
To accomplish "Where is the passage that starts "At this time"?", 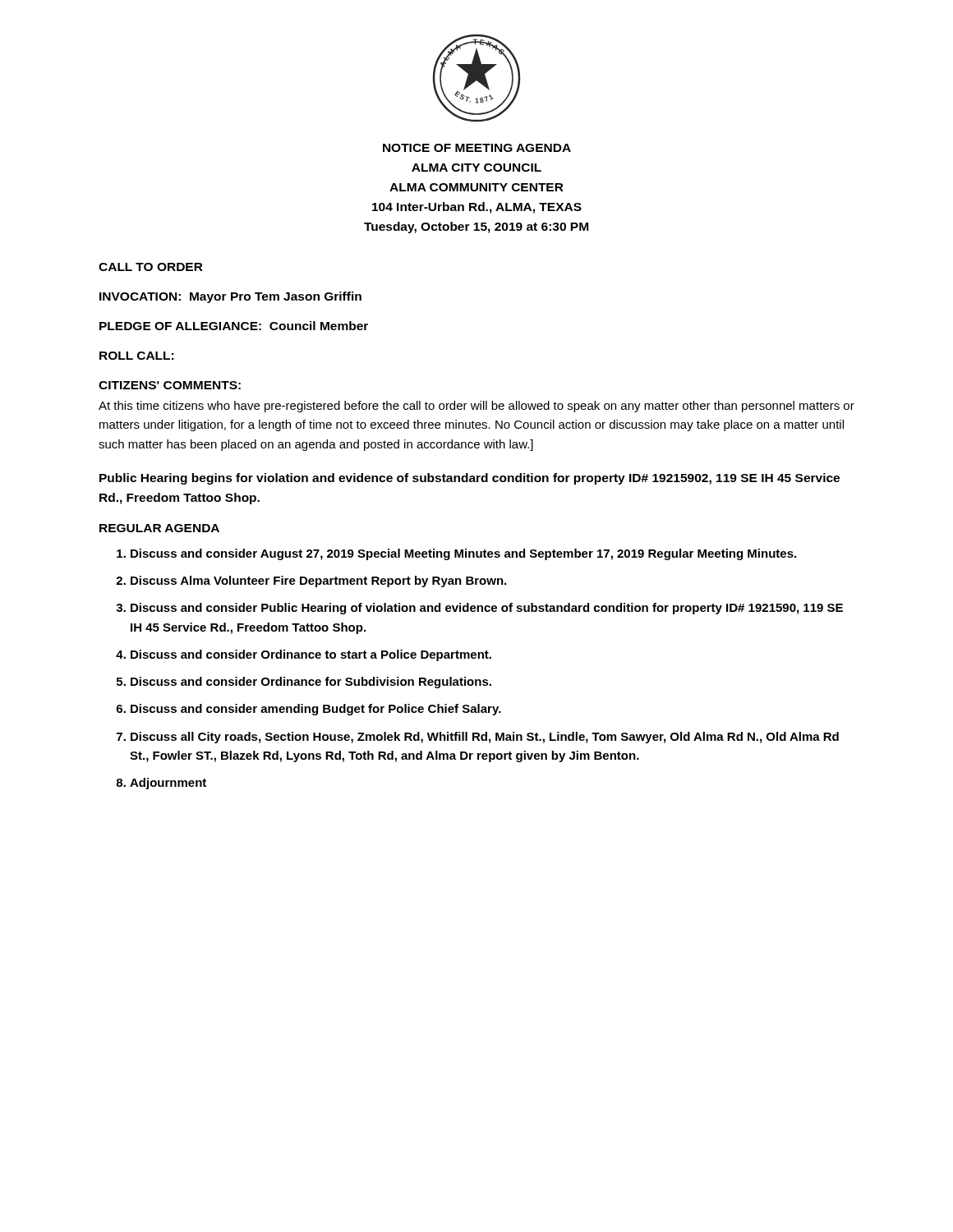I will [476, 424].
